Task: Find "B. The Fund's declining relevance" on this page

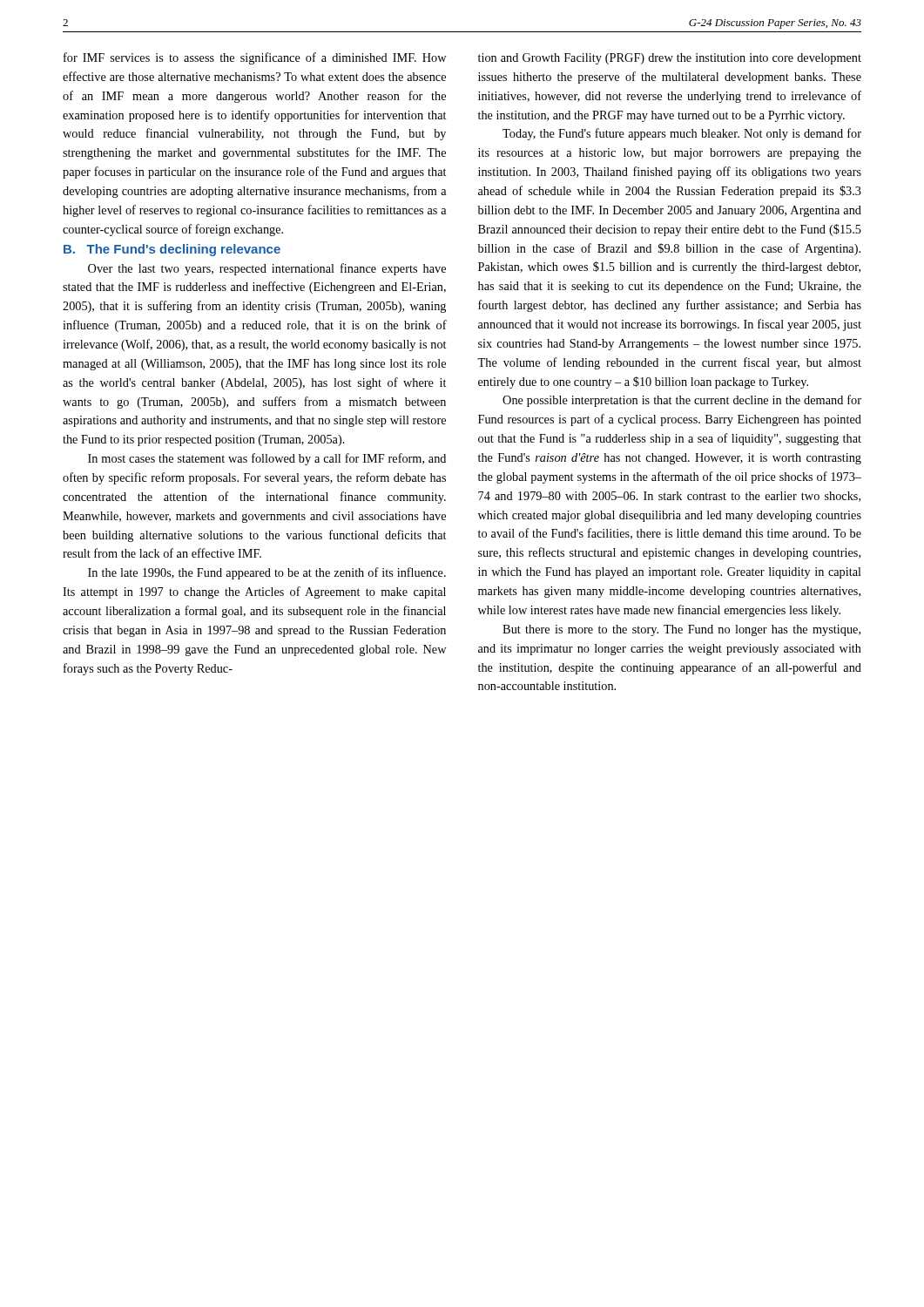Action: pos(172,248)
